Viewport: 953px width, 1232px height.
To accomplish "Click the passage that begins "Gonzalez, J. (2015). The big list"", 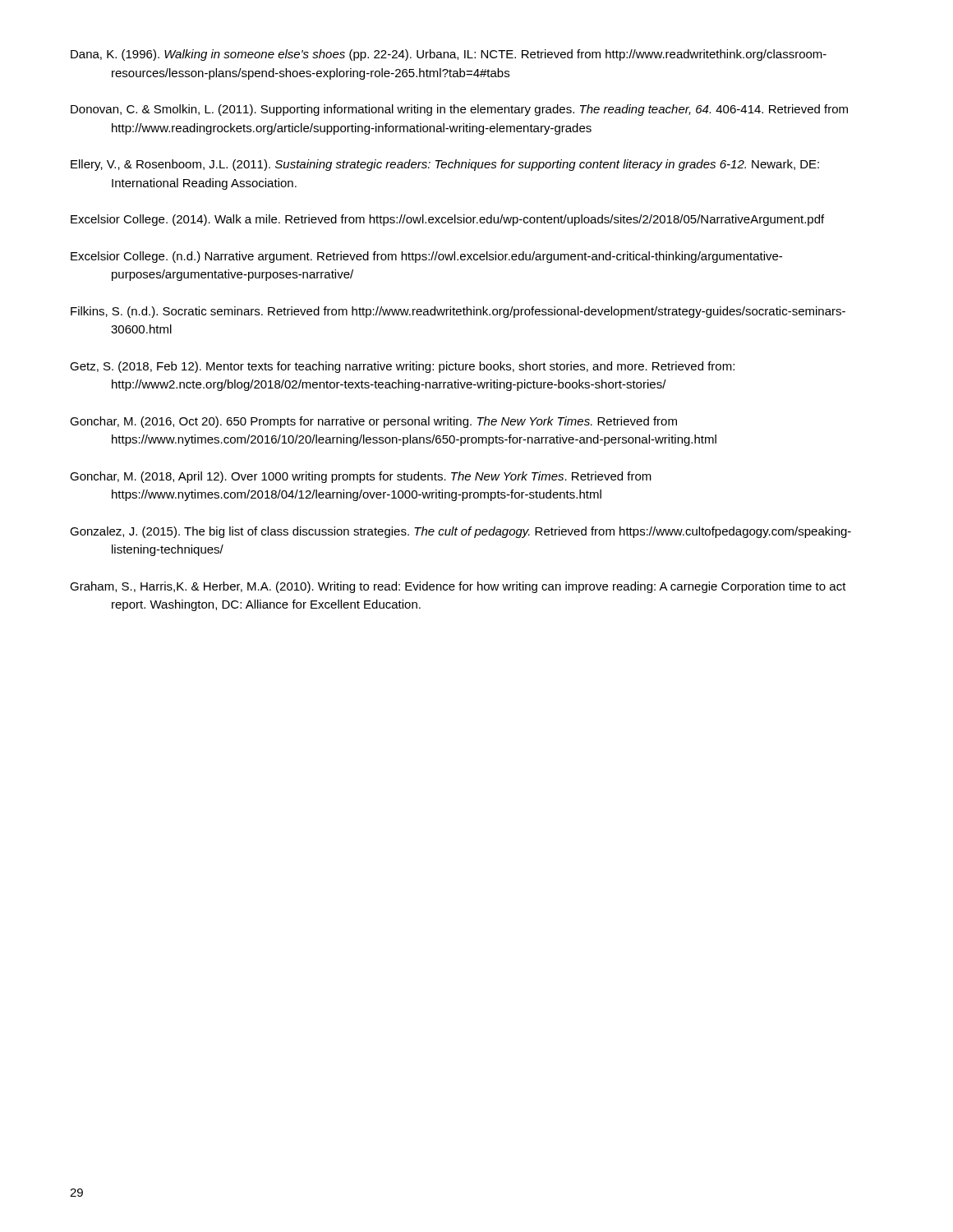I will pos(461,540).
